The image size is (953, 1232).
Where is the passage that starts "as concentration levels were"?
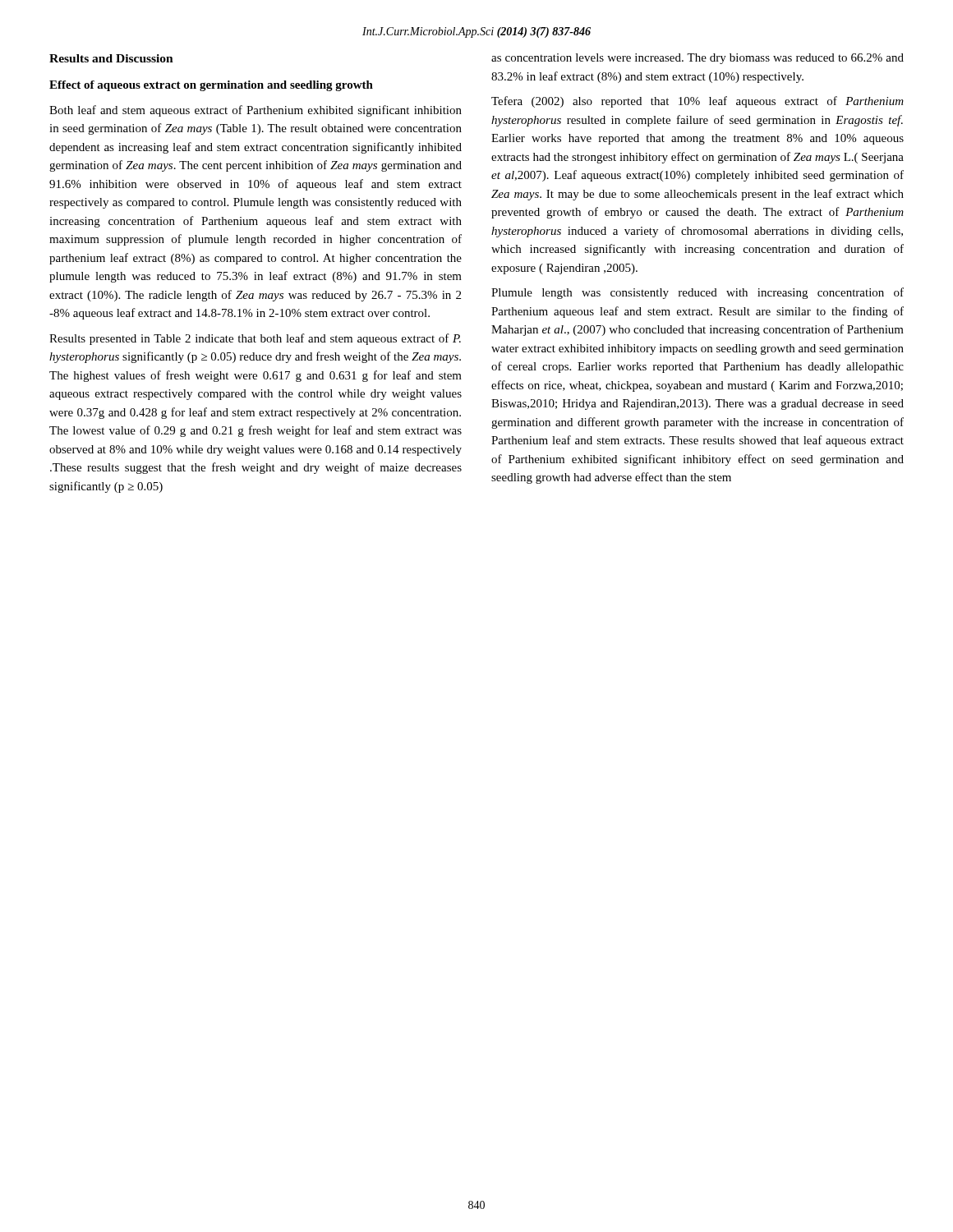pos(697,59)
